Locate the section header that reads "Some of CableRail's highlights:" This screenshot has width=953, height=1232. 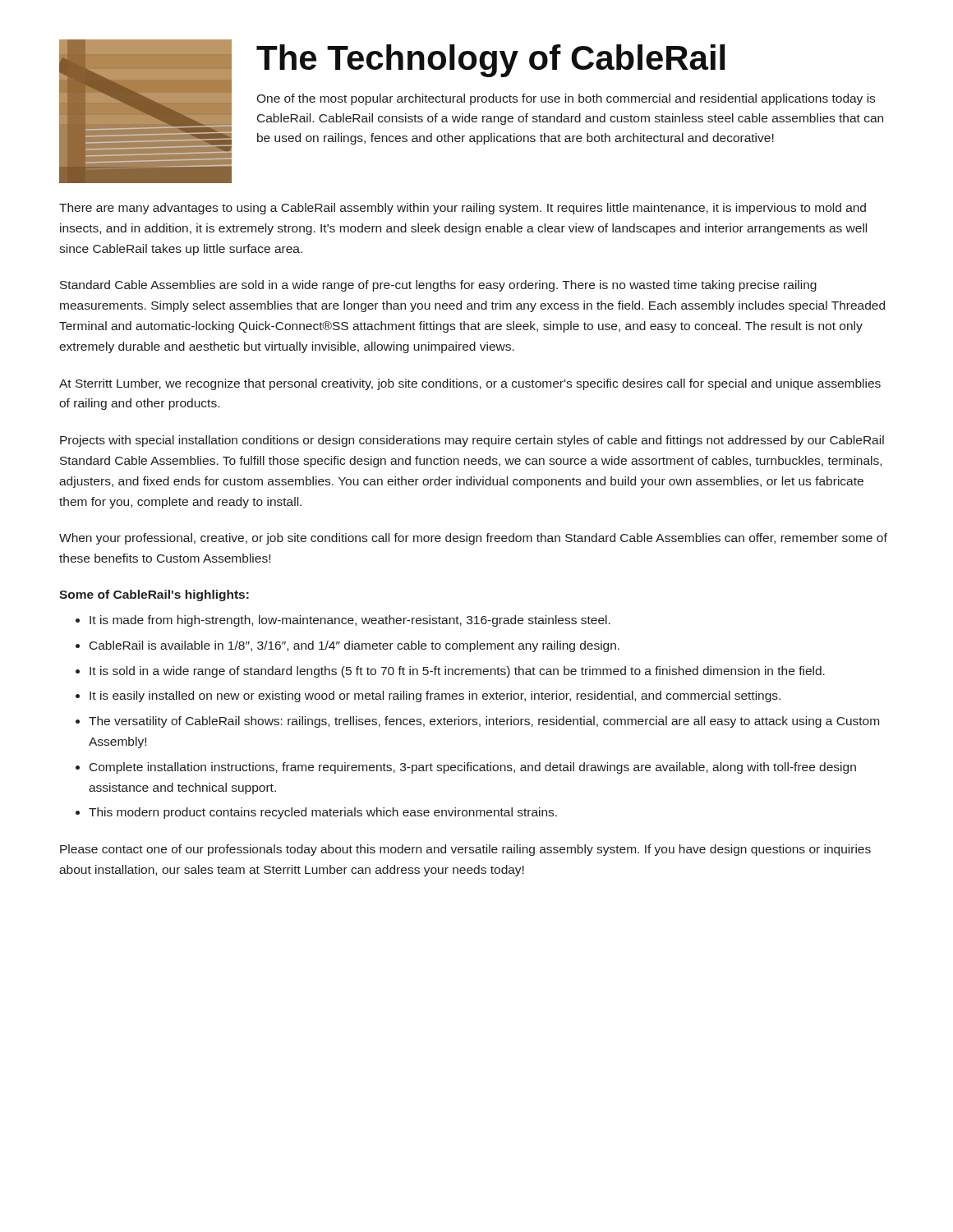click(x=154, y=595)
